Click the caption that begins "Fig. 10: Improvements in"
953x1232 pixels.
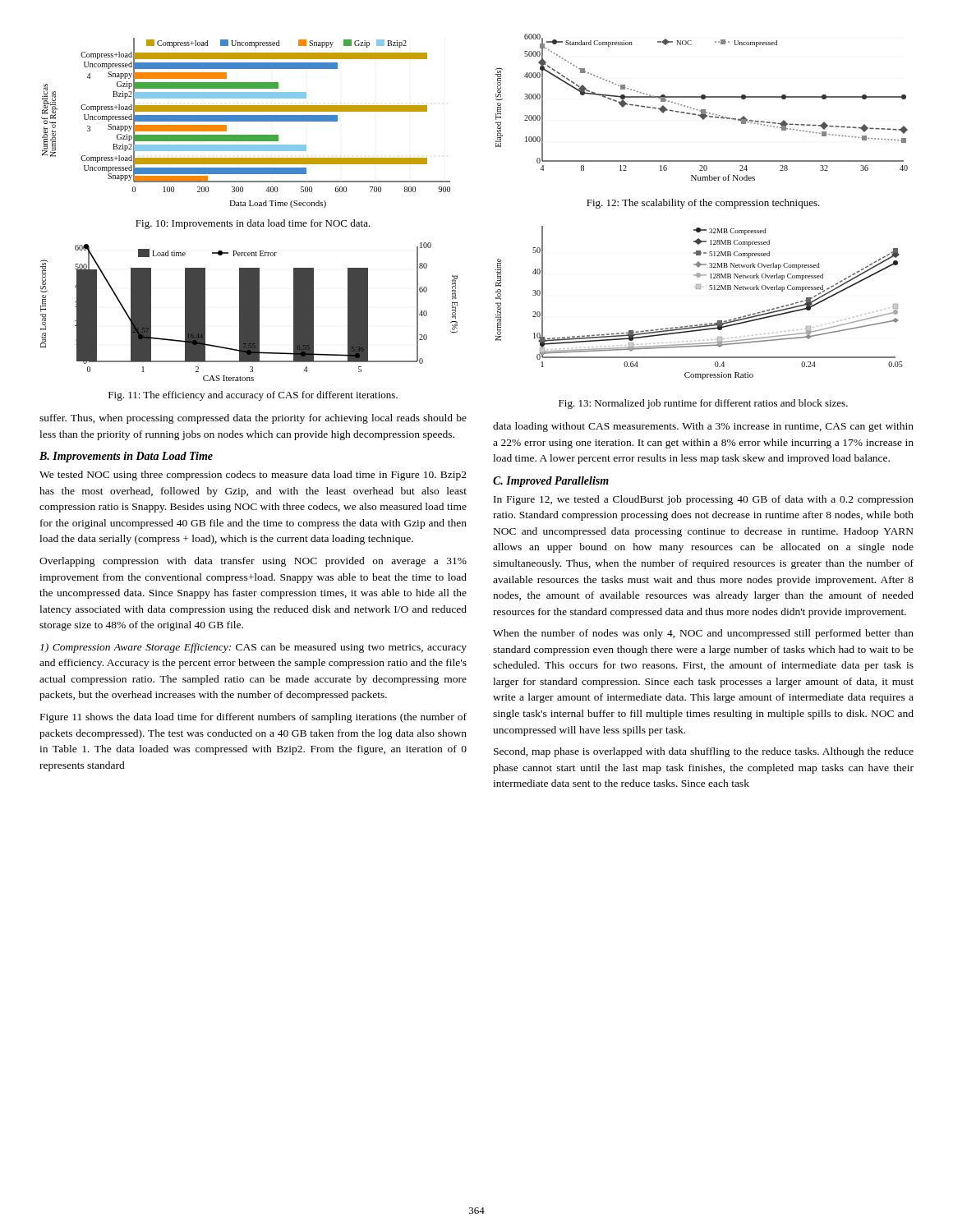click(253, 223)
